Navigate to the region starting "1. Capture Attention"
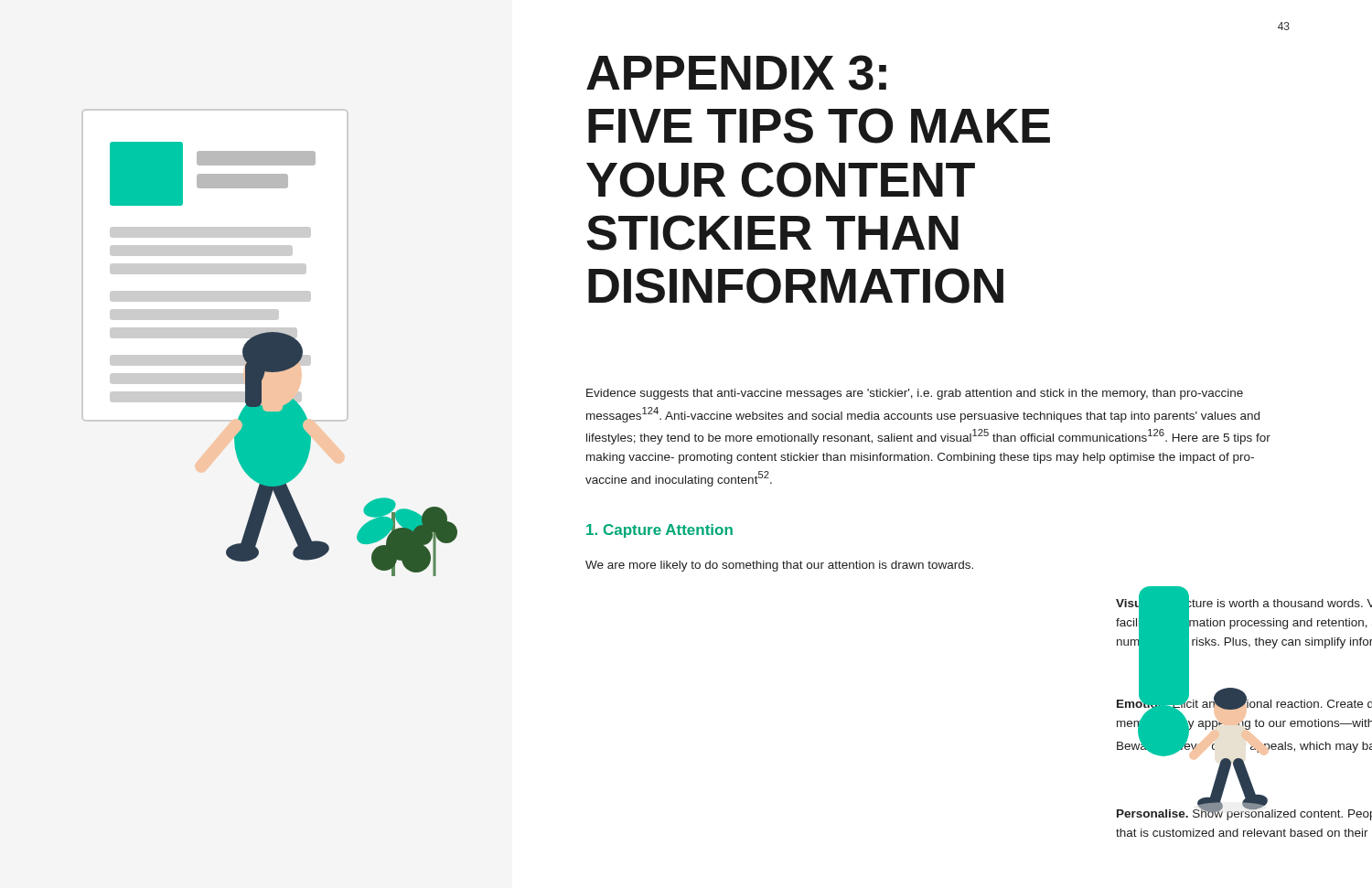Image resolution: width=1372 pixels, height=888 pixels. click(x=659, y=530)
